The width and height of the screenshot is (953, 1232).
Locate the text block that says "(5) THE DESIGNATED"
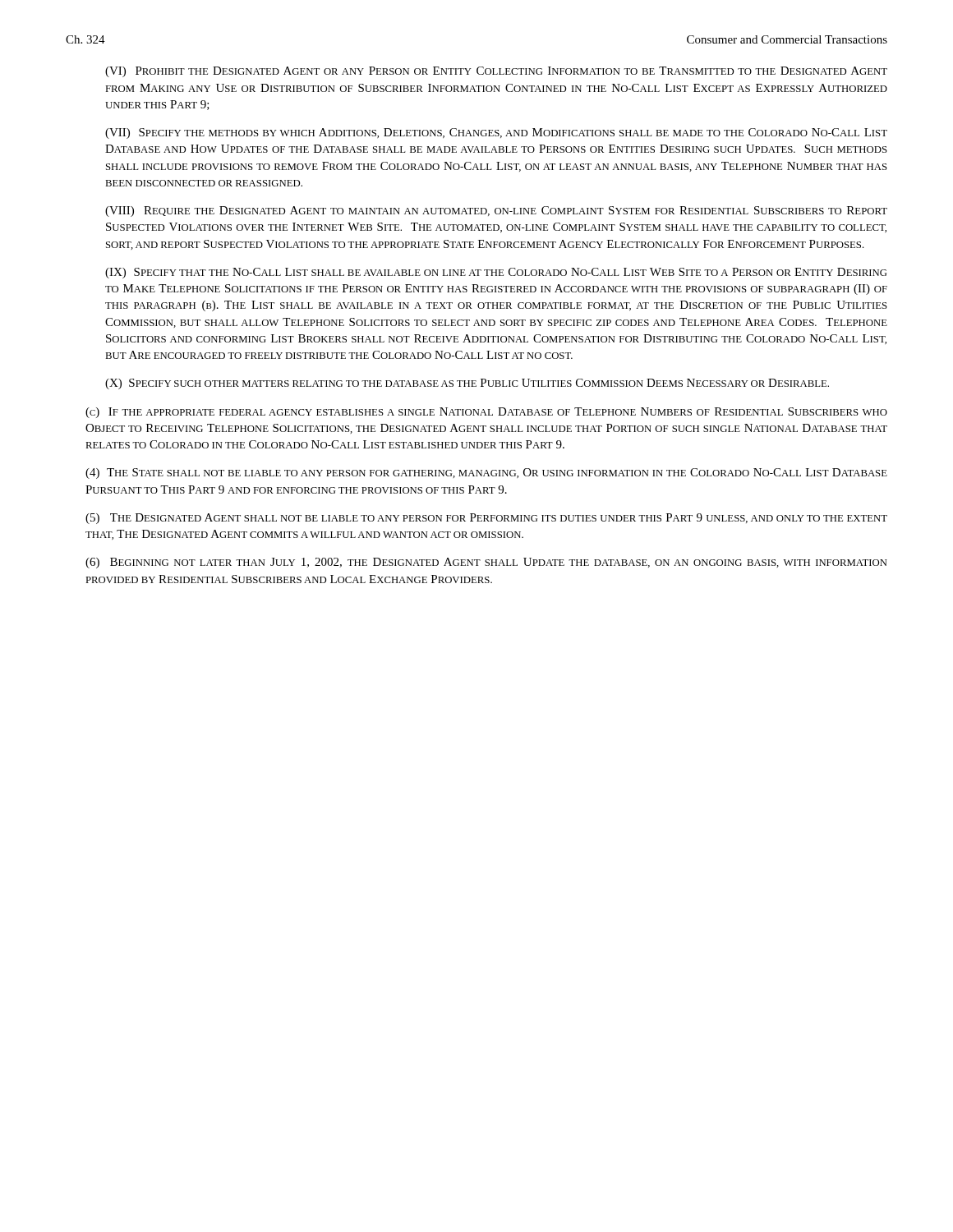486,526
